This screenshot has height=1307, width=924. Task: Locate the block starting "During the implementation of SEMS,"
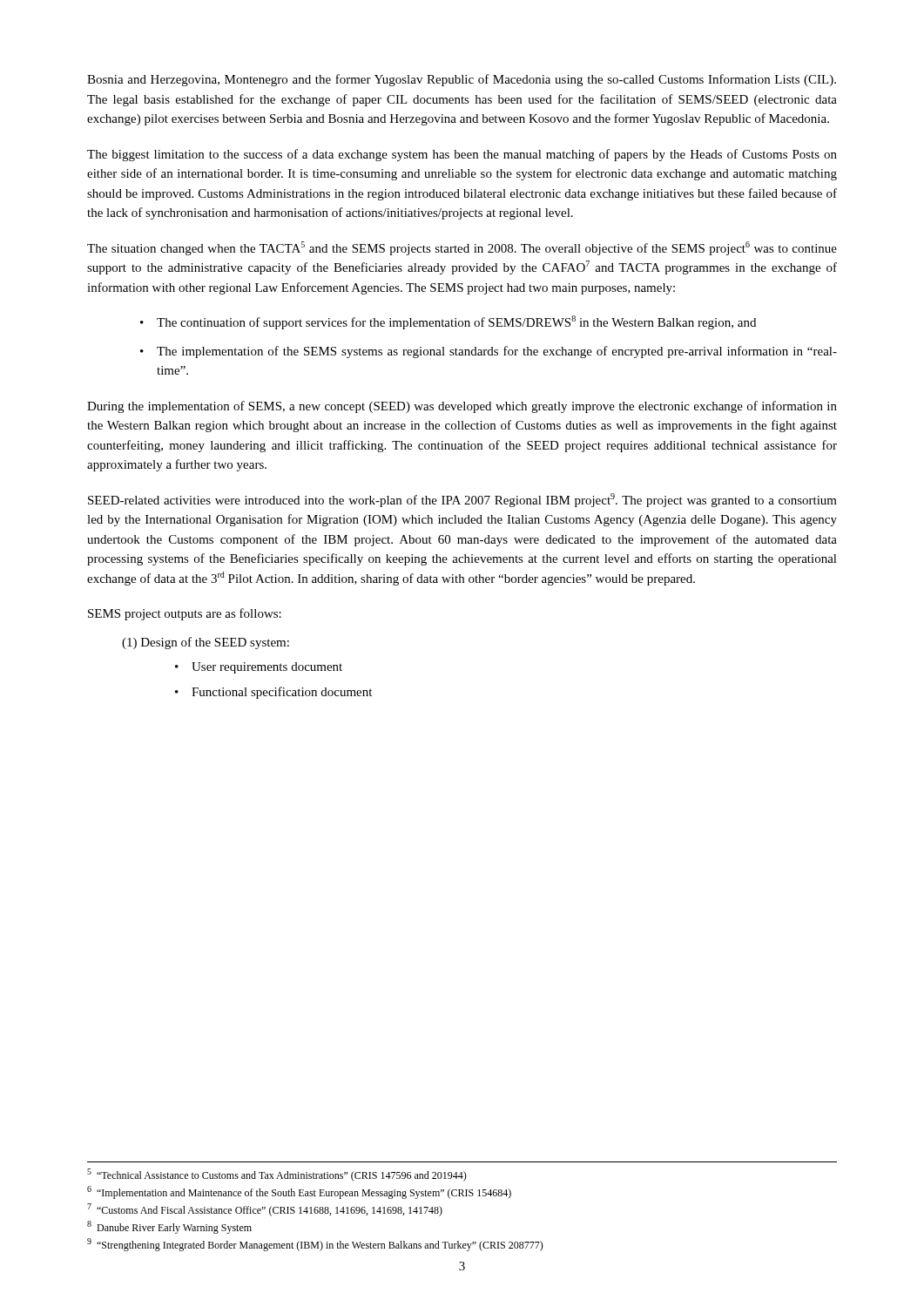pos(462,435)
